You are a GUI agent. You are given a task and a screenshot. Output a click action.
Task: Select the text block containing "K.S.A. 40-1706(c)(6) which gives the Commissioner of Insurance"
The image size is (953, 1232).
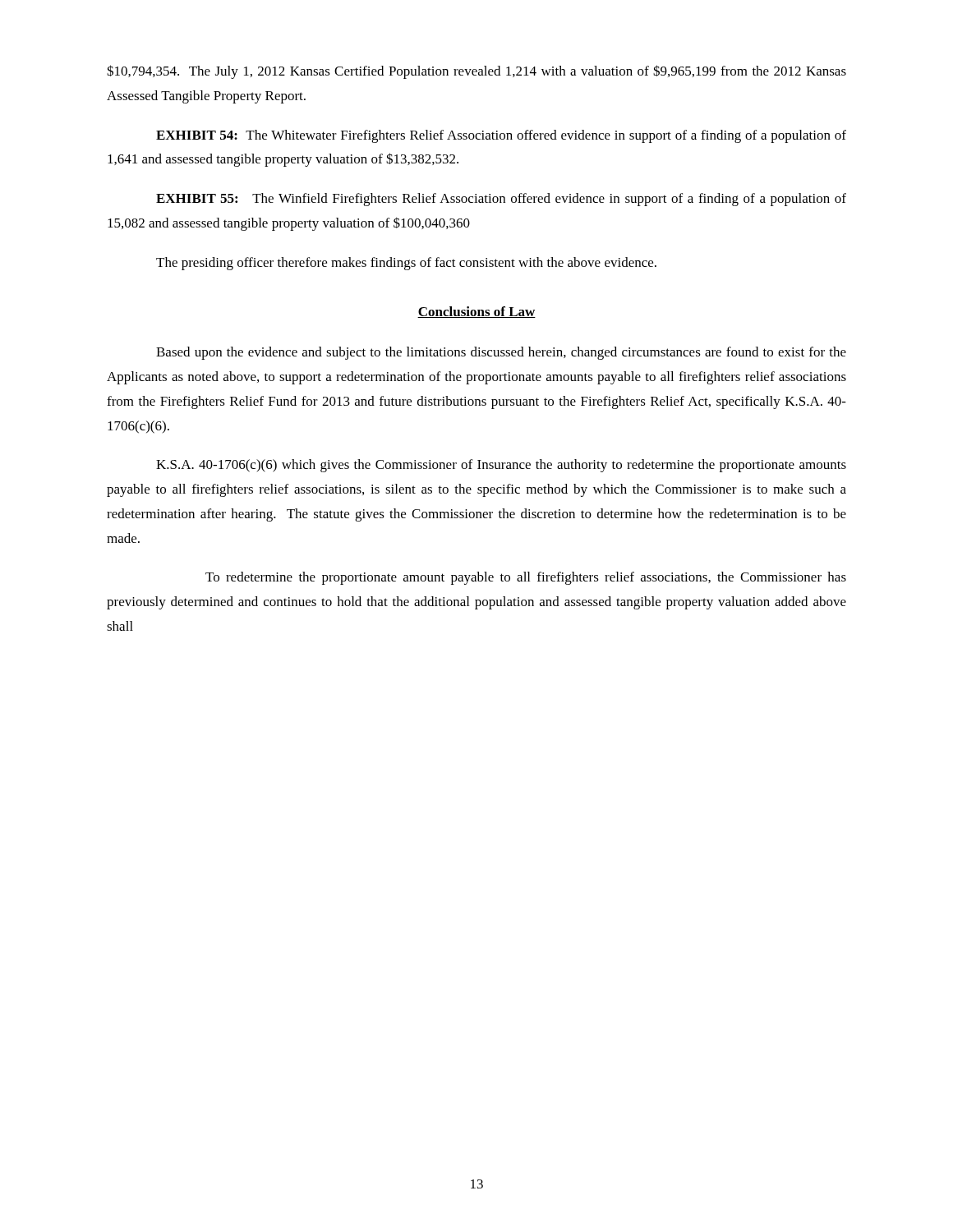[x=476, y=502]
